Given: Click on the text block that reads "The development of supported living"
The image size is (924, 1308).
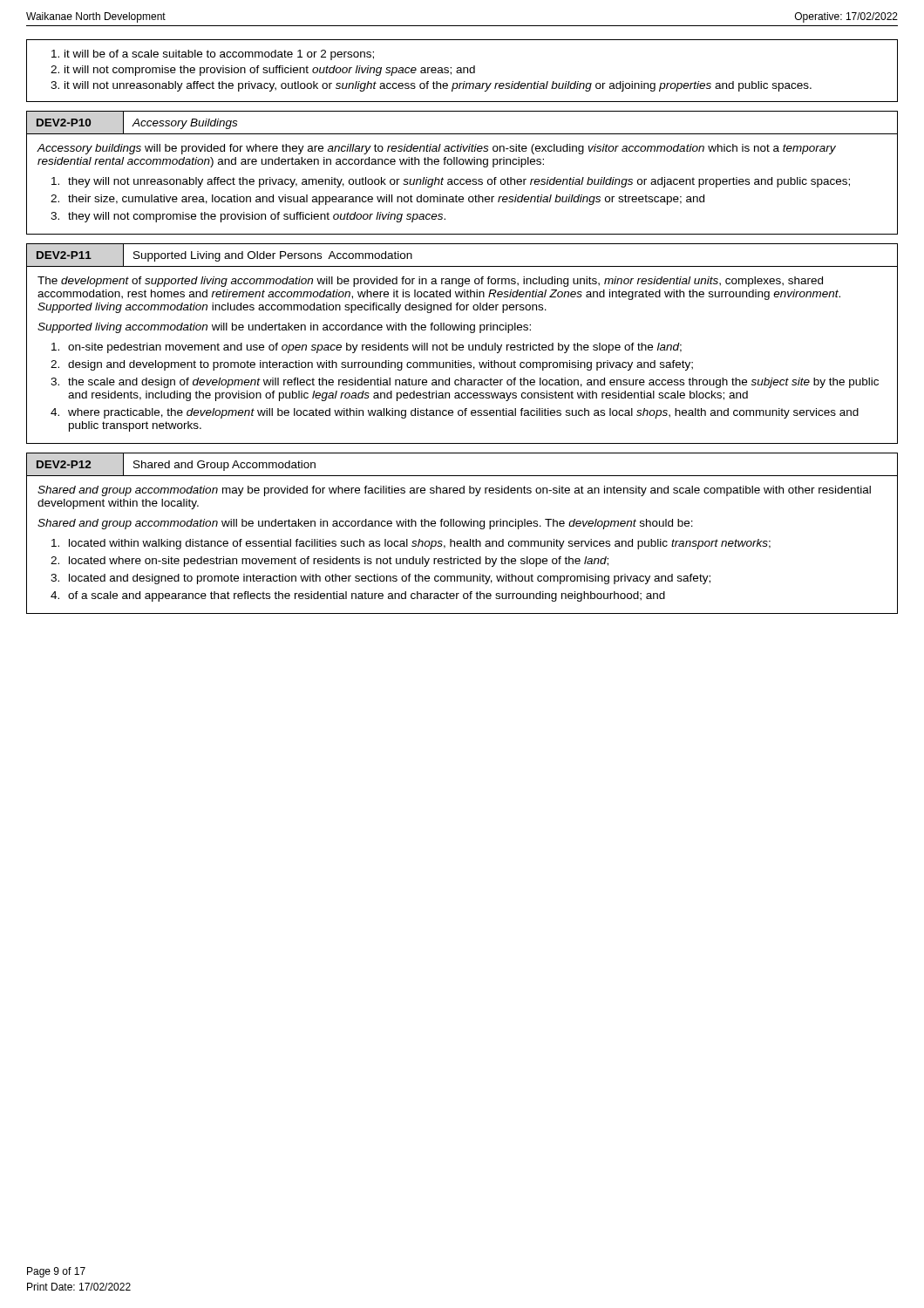Looking at the screenshot, I should pyautogui.click(x=462, y=353).
